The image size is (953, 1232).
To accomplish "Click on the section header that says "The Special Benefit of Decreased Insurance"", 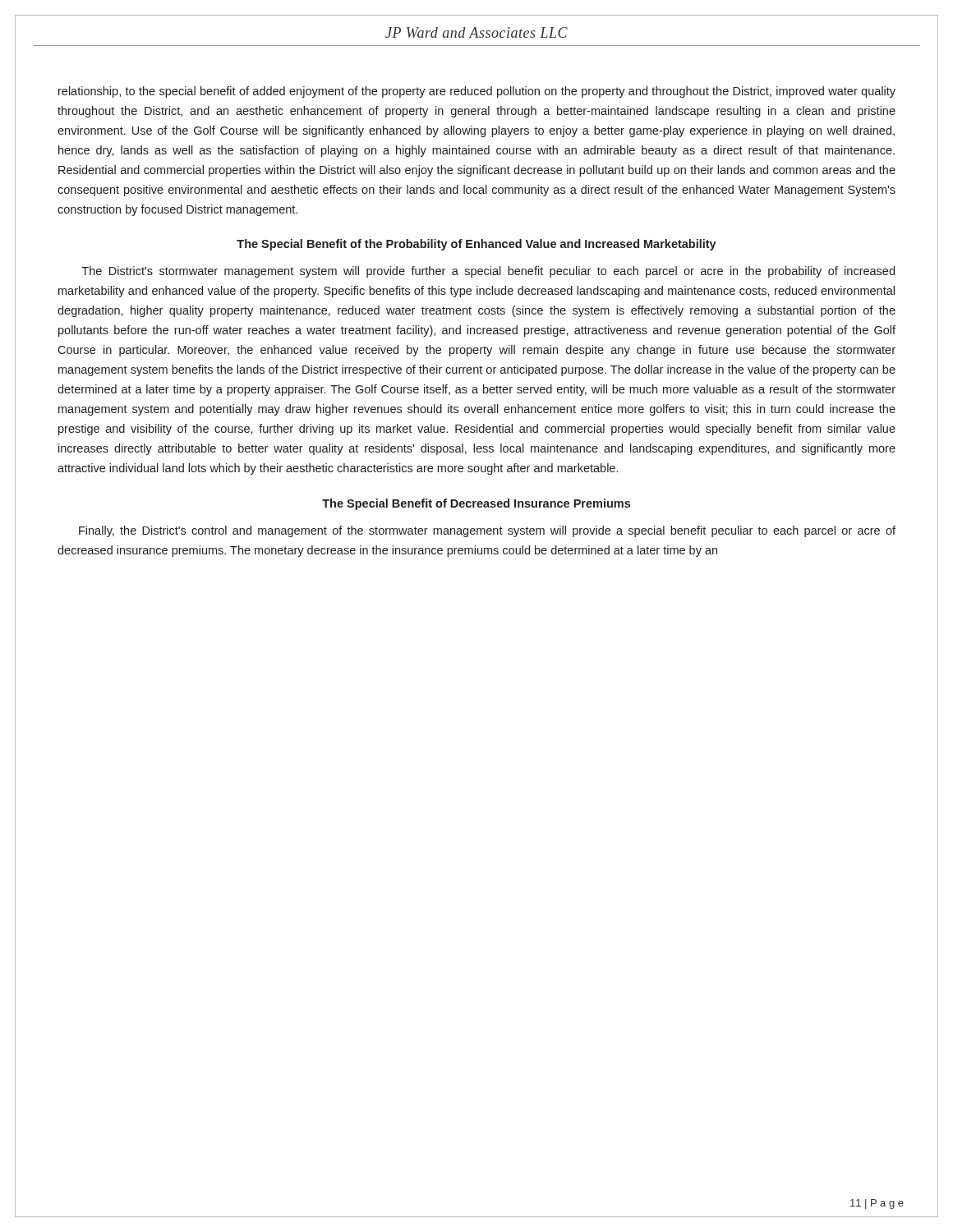I will (x=476, y=503).
